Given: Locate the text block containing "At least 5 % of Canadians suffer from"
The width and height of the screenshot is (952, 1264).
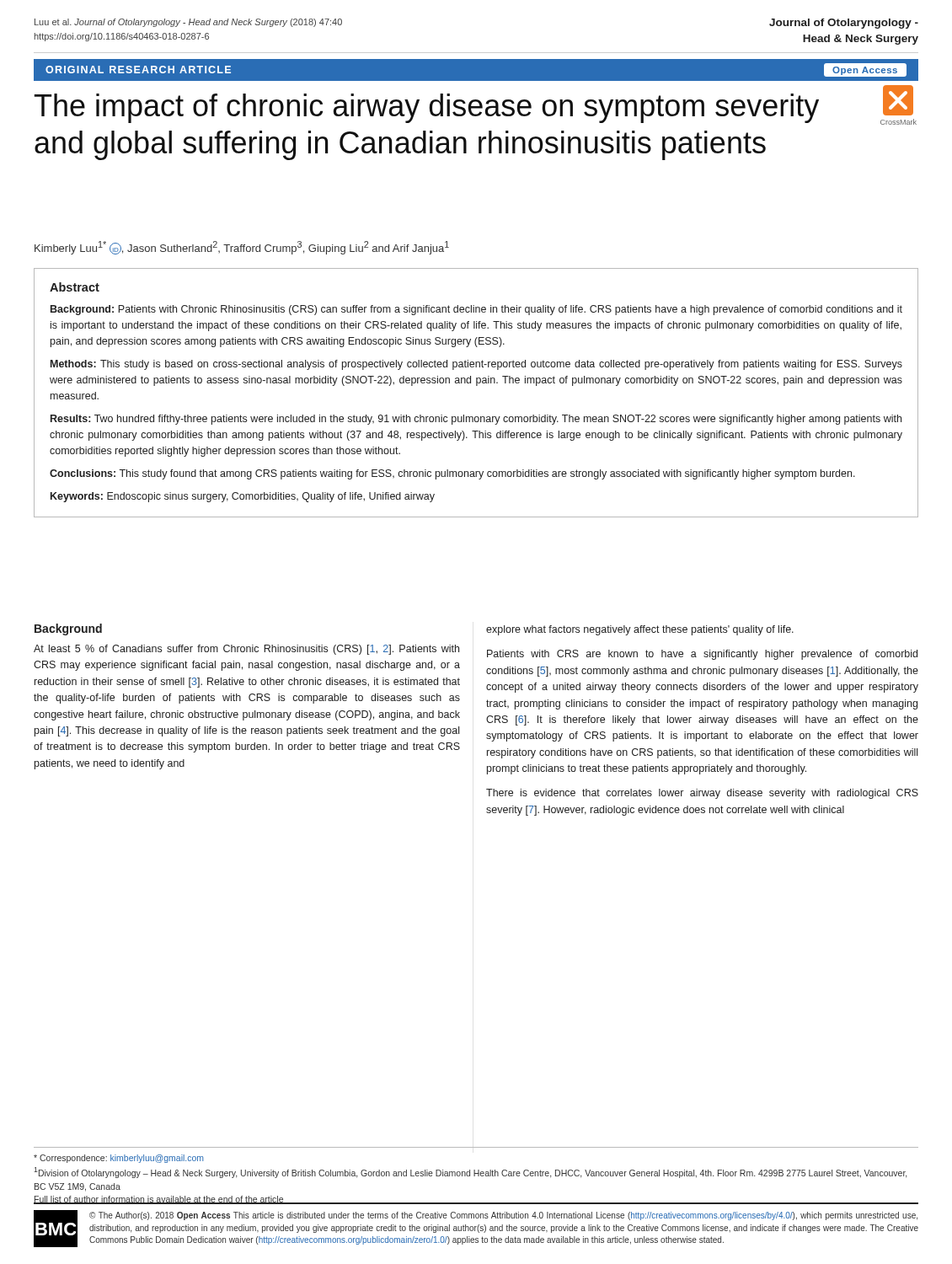Looking at the screenshot, I should 247,706.
